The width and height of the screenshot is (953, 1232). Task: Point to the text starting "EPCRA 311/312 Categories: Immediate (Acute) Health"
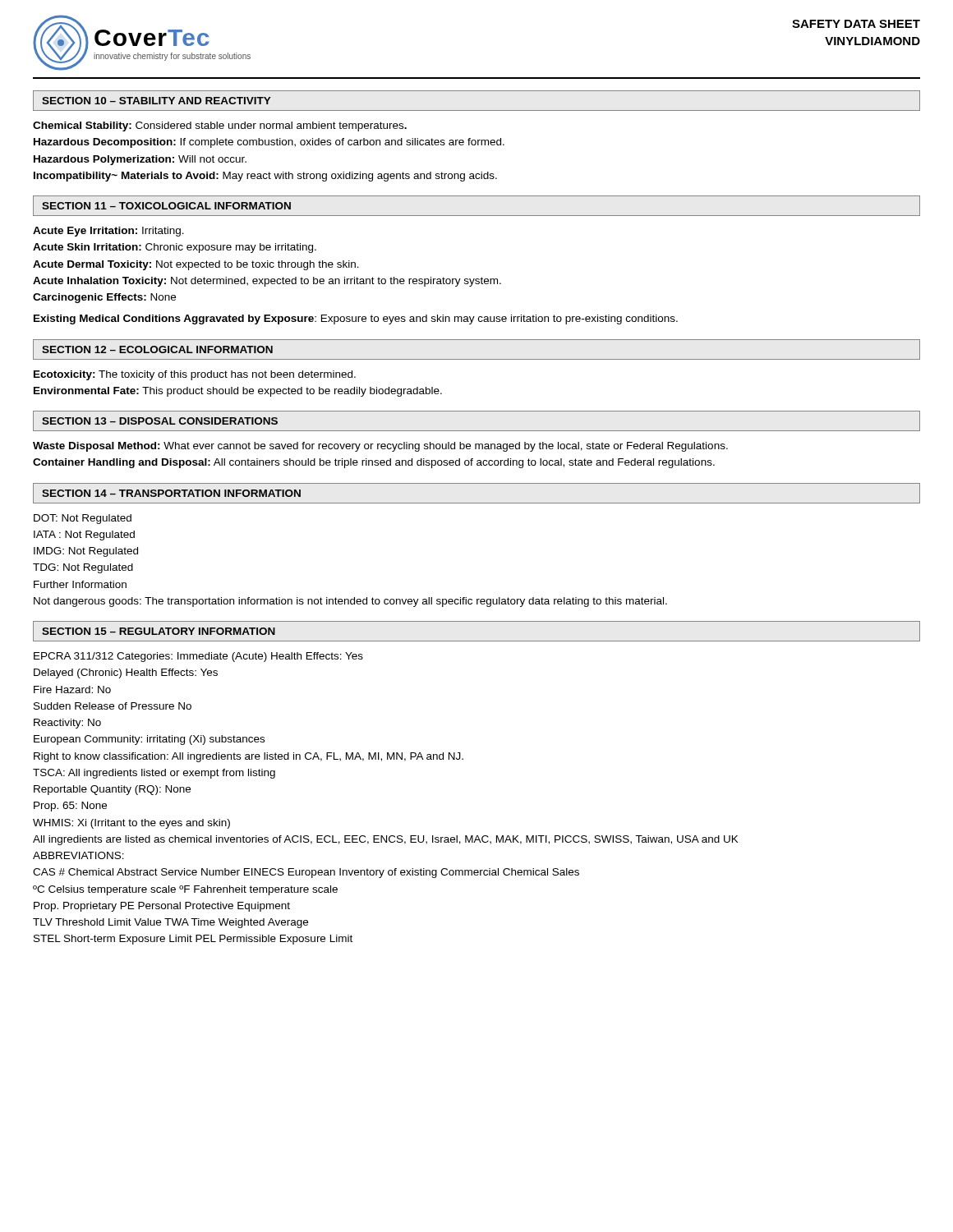(x=198, y=657)
